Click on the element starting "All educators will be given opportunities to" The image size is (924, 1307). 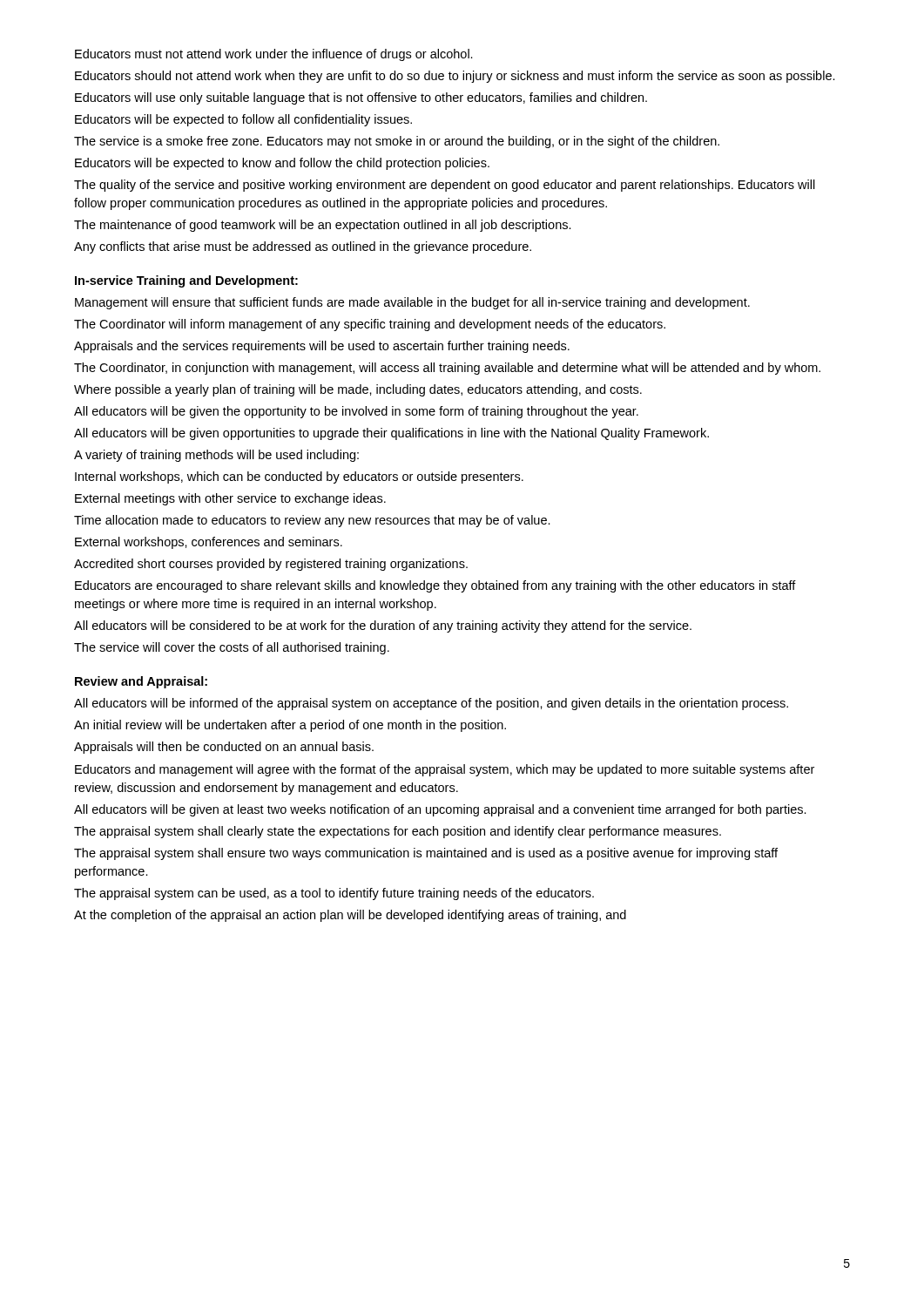(391, 434)
